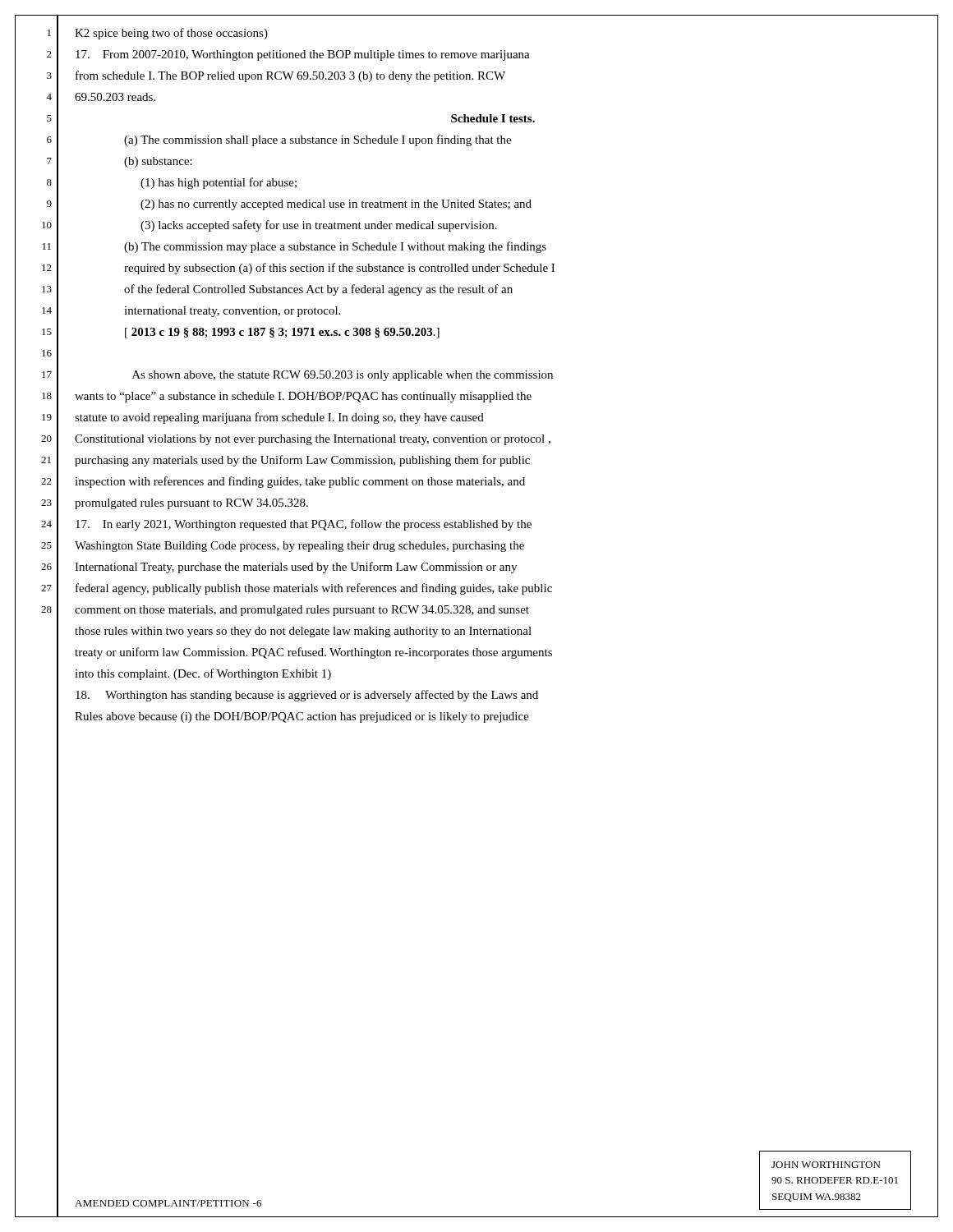The image size is (953, 1232).
Task: Find the region starting "Worthington has standing because"
Action: click(x=307, y=695)
